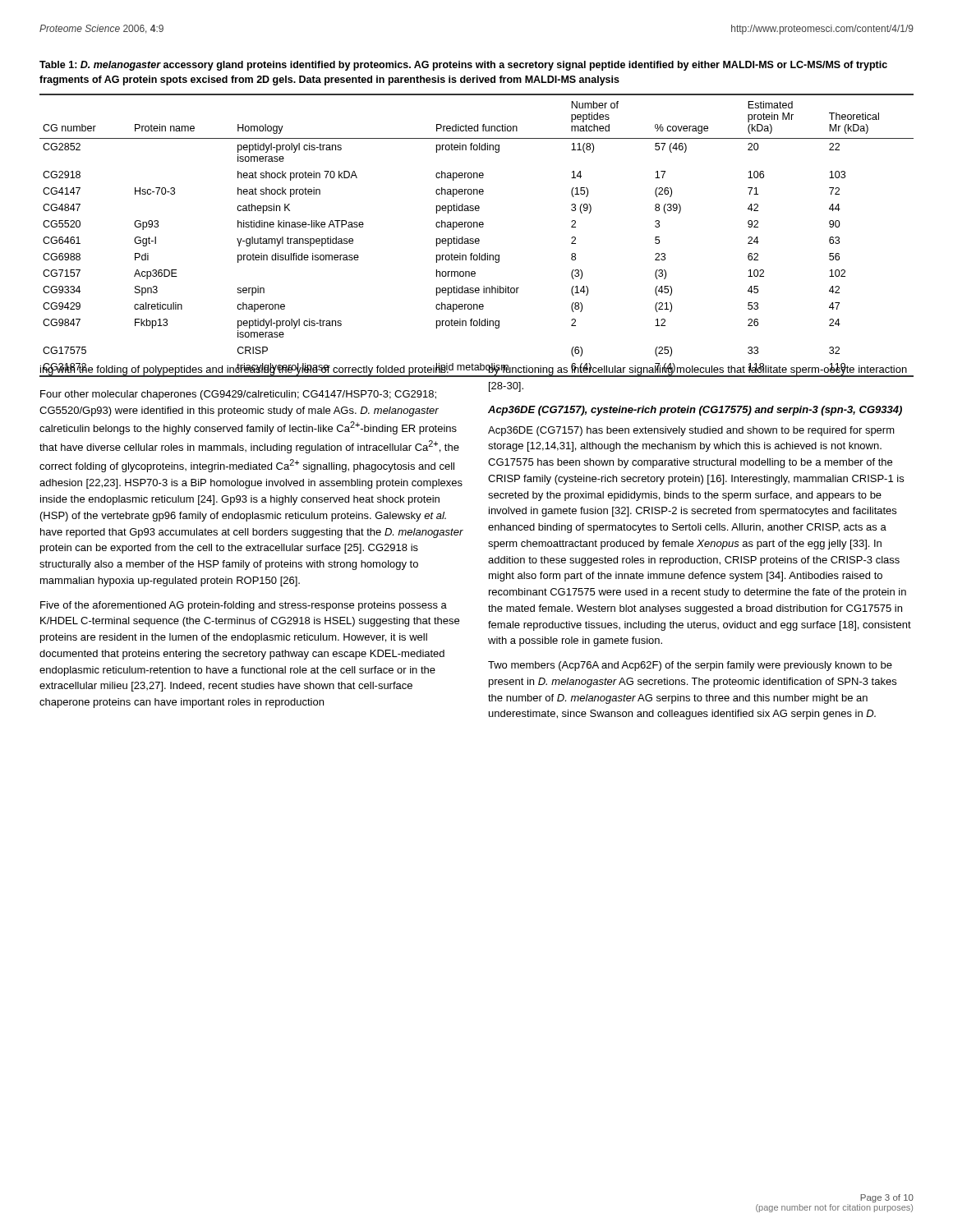Screen dimensions: 1232x953
Task: Select the block starting "ing with the"
Action: click(252, 536)
